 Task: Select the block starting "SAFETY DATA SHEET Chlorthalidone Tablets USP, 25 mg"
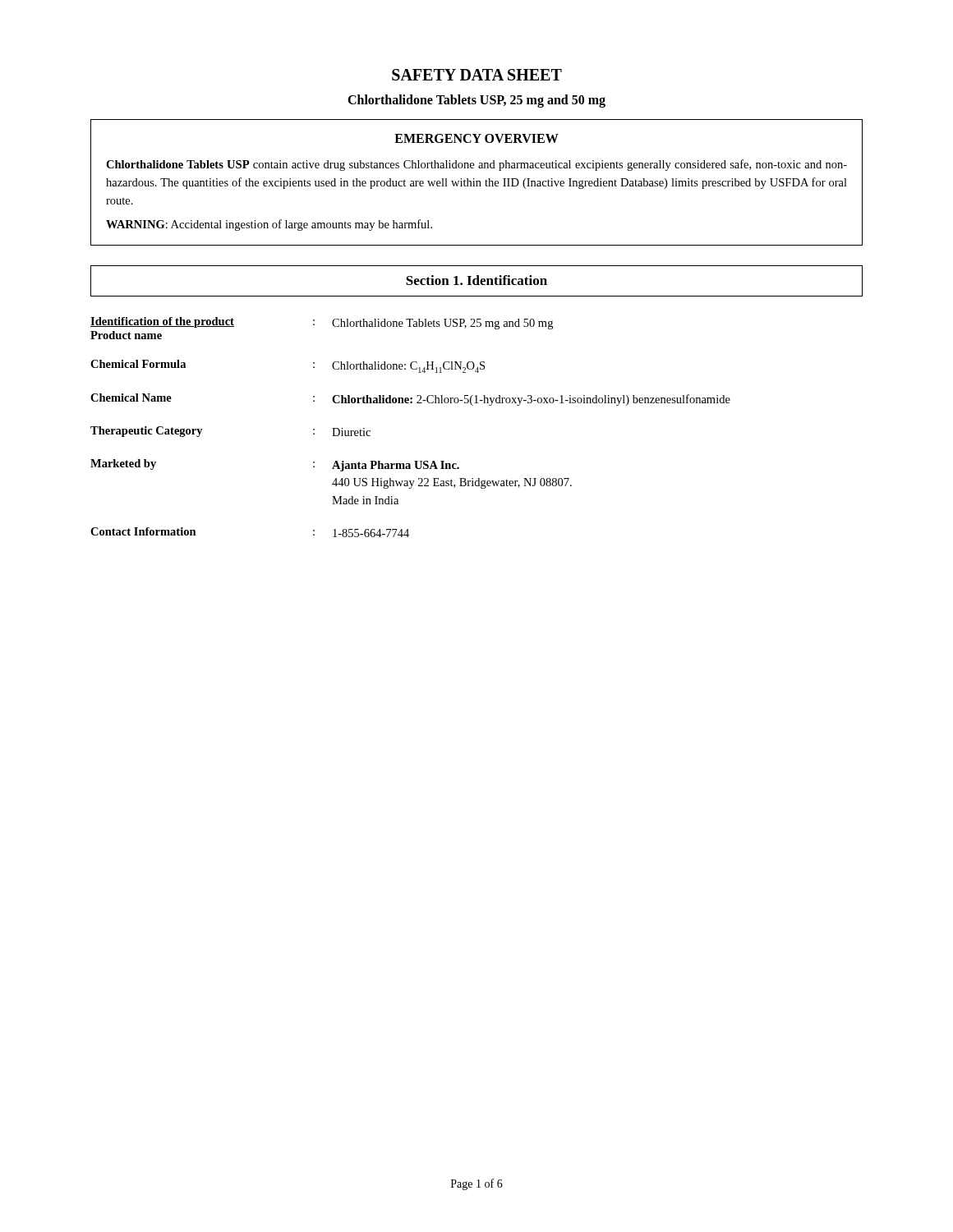coord(476,87)
